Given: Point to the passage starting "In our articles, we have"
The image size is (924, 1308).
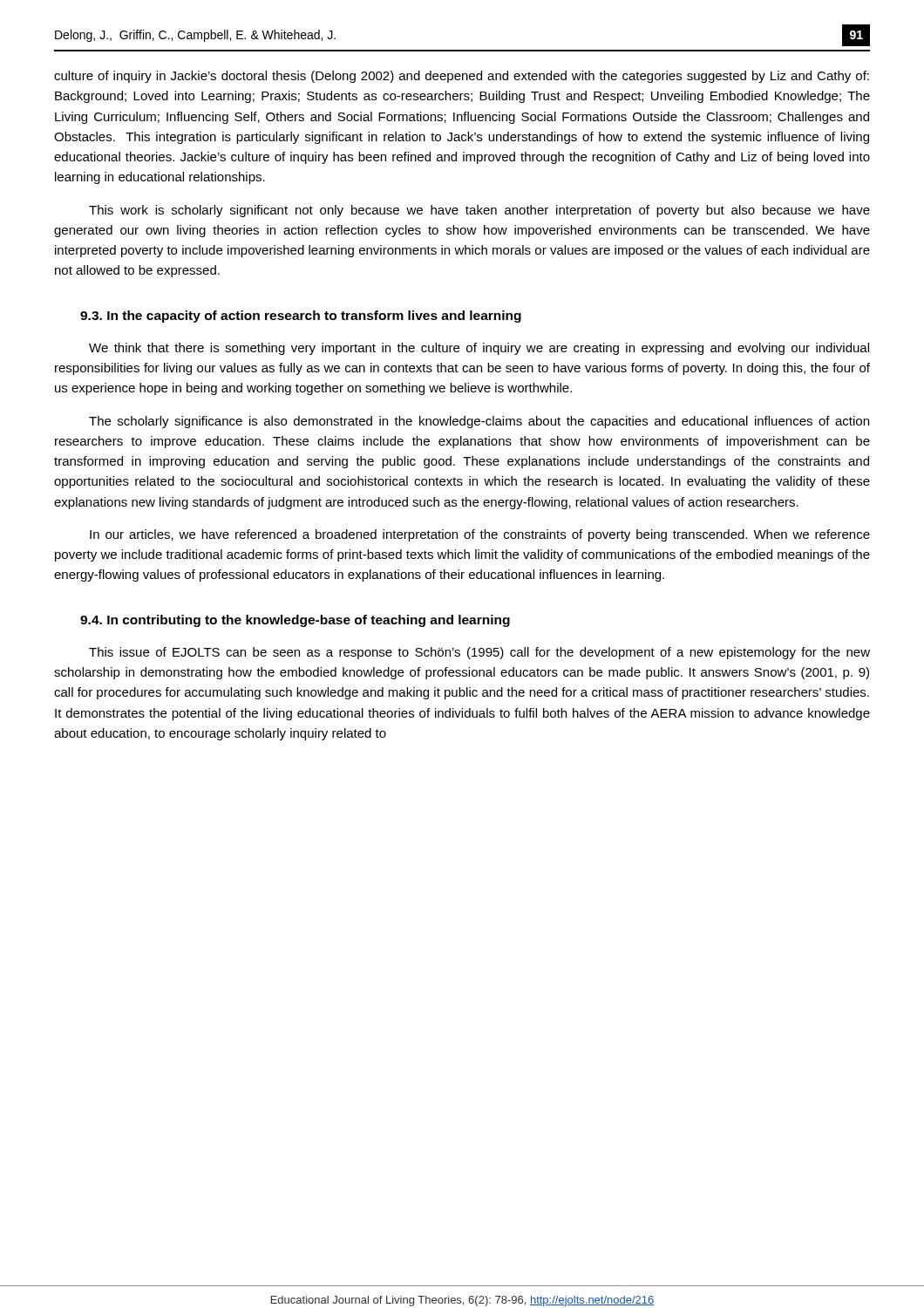Looking at the screenshot, I should tap(462, 554).
